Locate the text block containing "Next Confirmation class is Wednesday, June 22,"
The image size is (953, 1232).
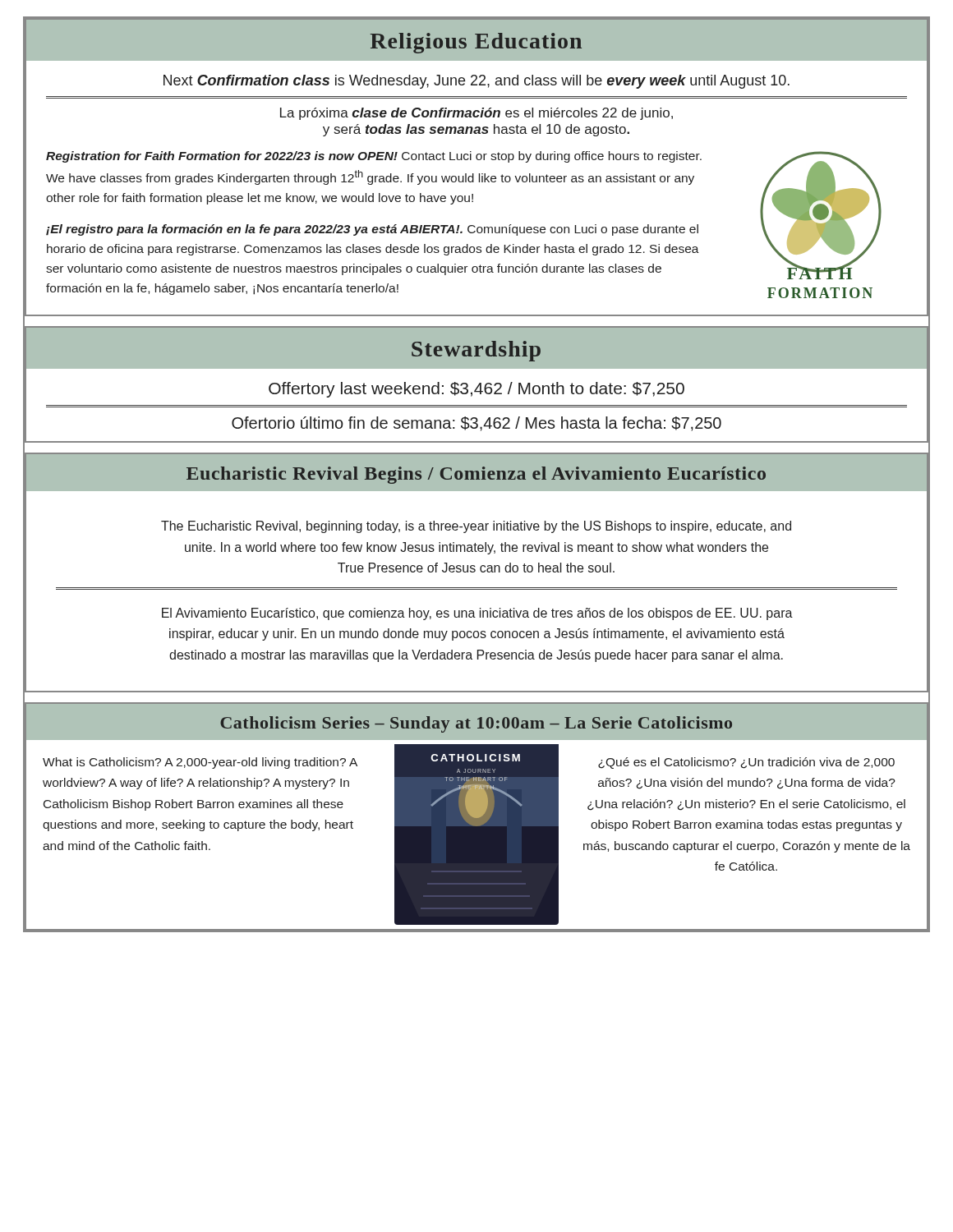pyautogui.click(x=476, y=81)
